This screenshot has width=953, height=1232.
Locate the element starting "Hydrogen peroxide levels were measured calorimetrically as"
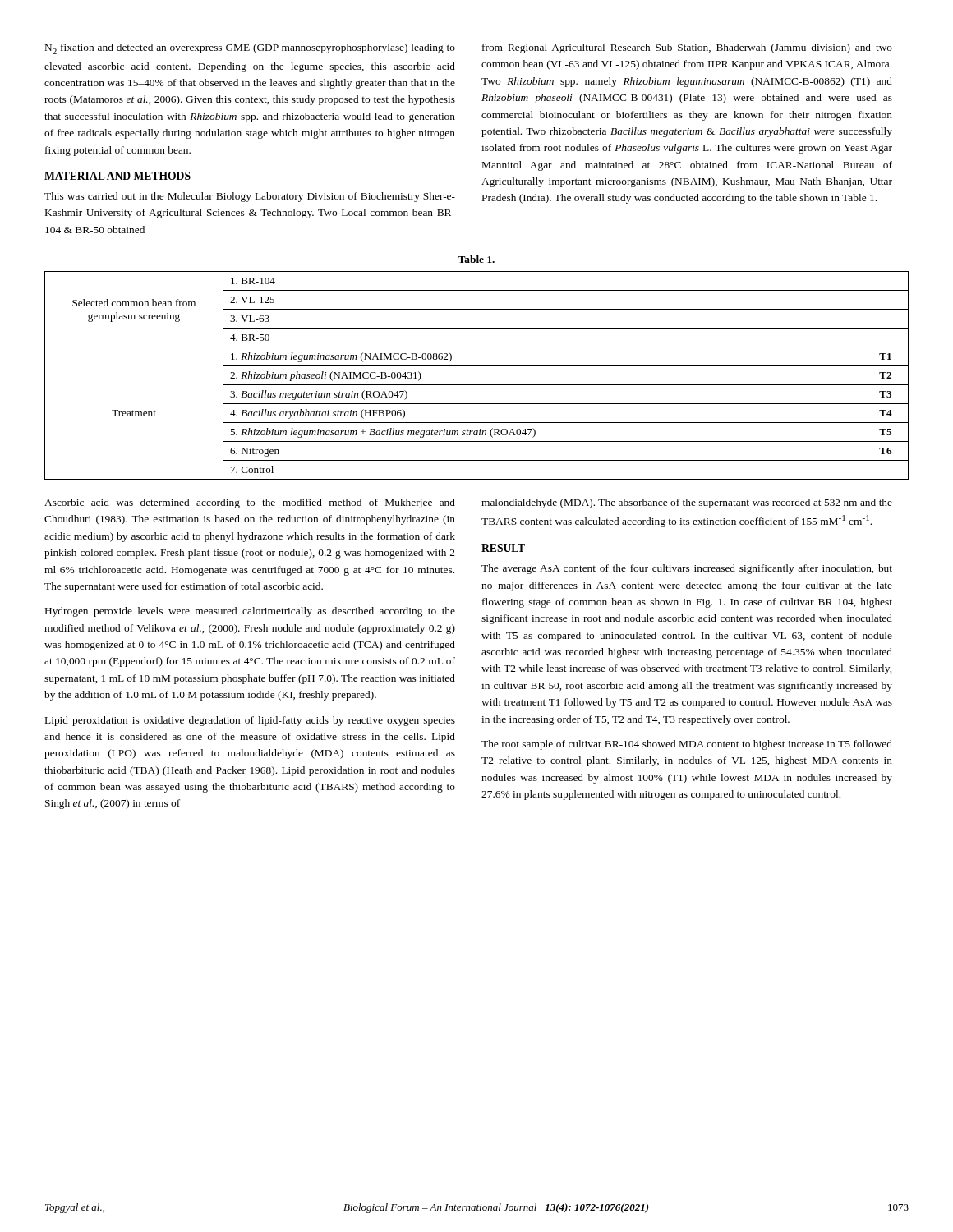(250, 653)
